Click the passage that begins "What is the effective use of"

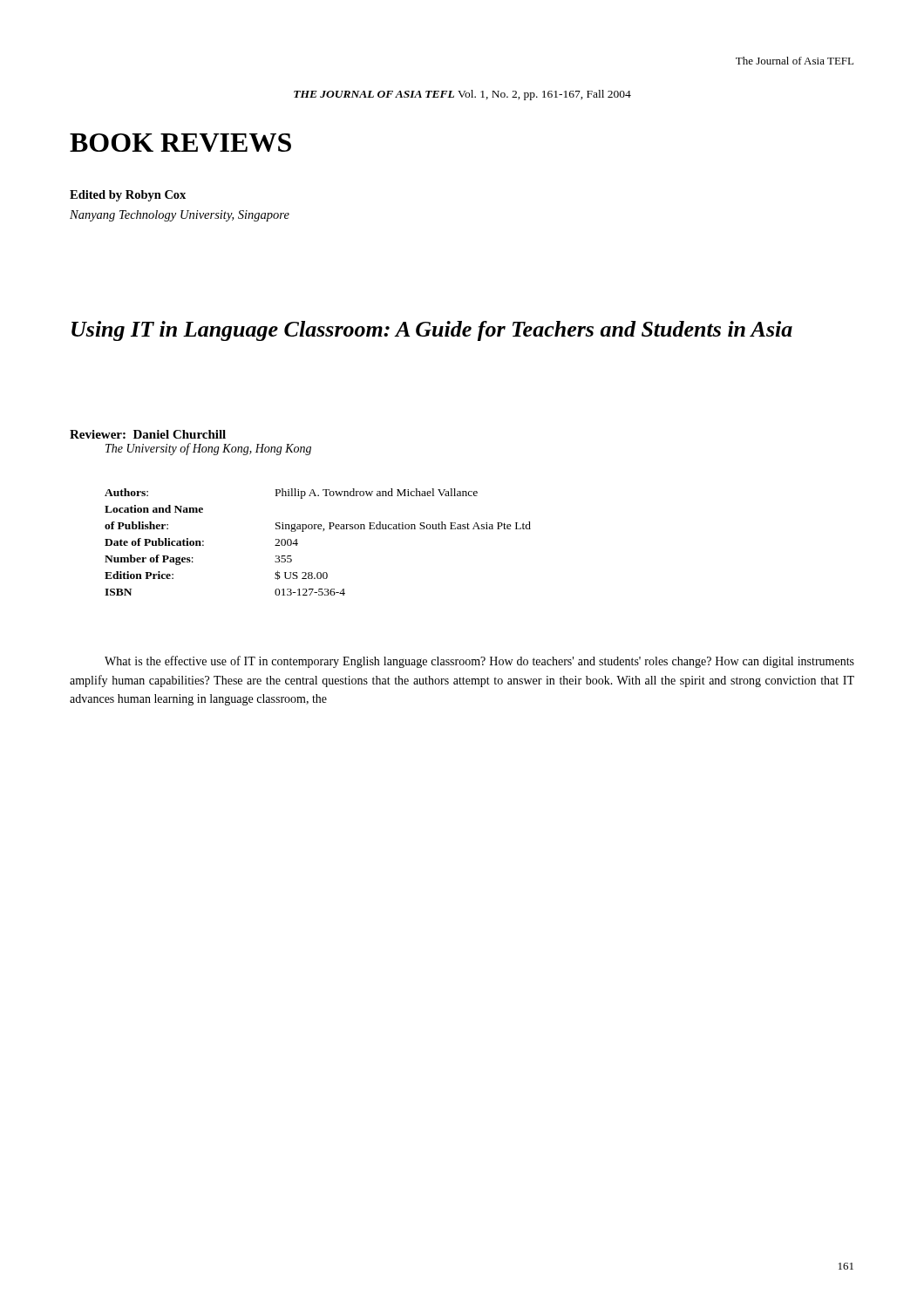tap(462, 681)
